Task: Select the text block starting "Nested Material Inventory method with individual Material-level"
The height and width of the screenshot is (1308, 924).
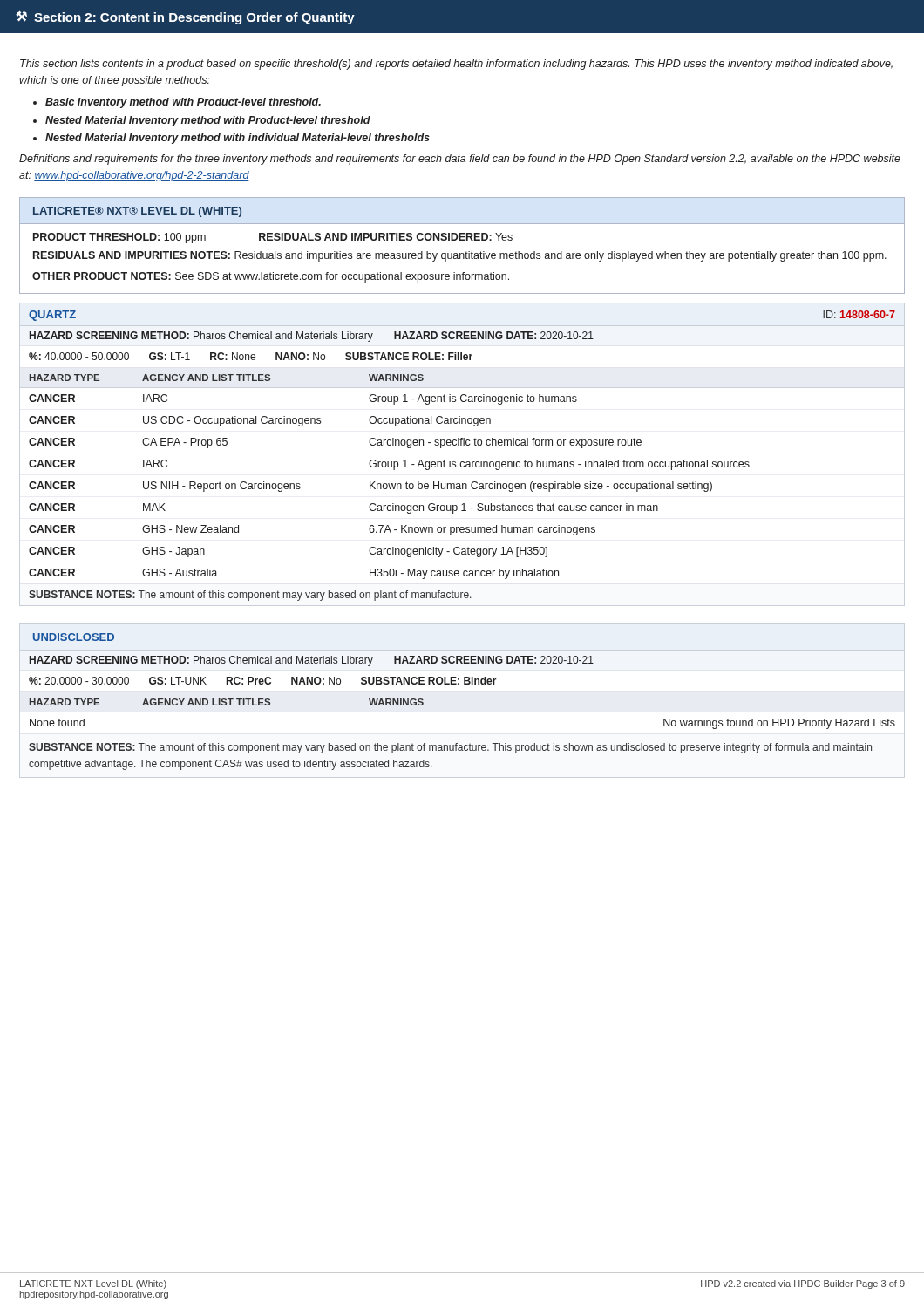Action: pyautogui.click(x=238, y=138)
